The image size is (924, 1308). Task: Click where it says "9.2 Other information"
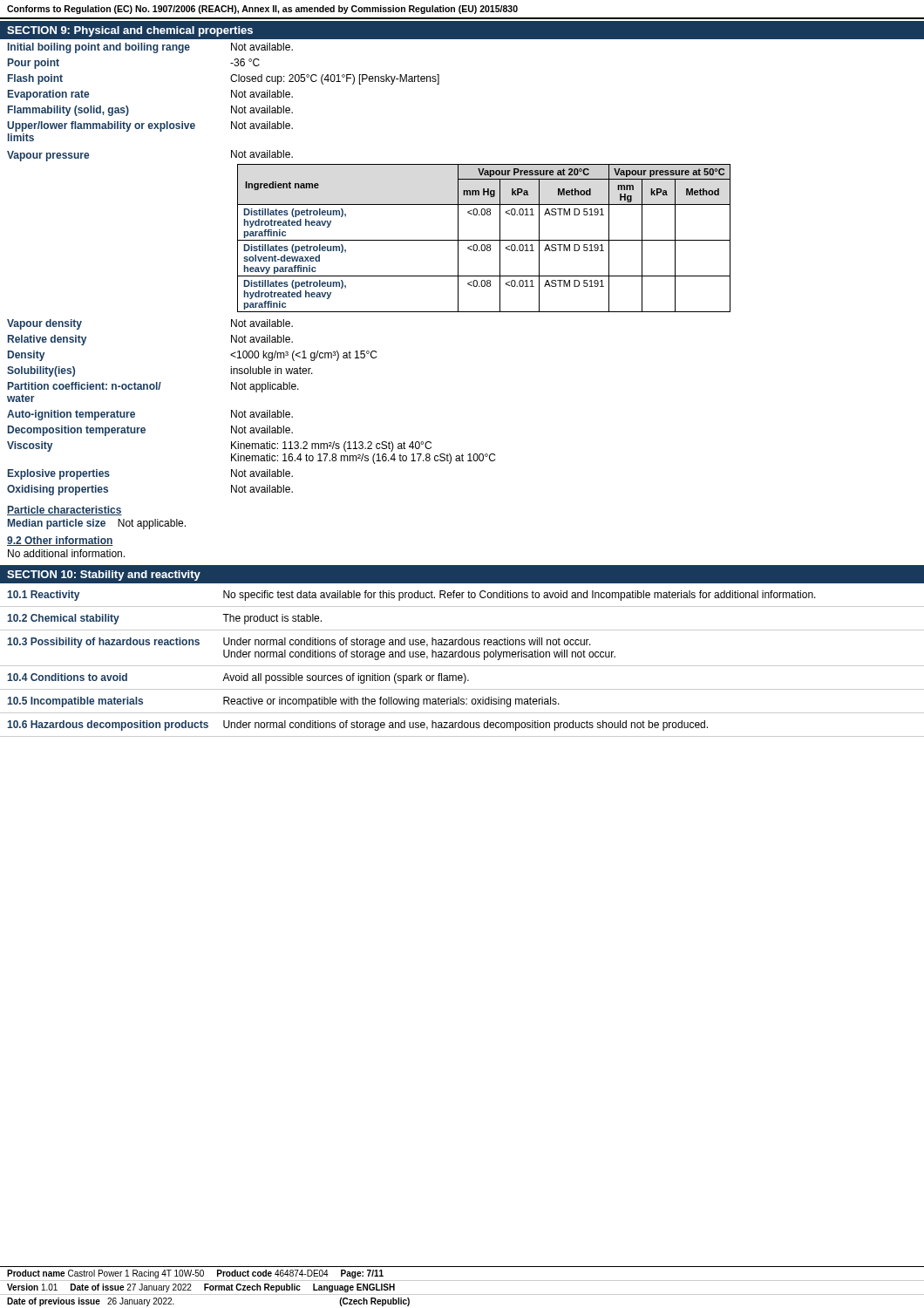(x=60, y=541)
